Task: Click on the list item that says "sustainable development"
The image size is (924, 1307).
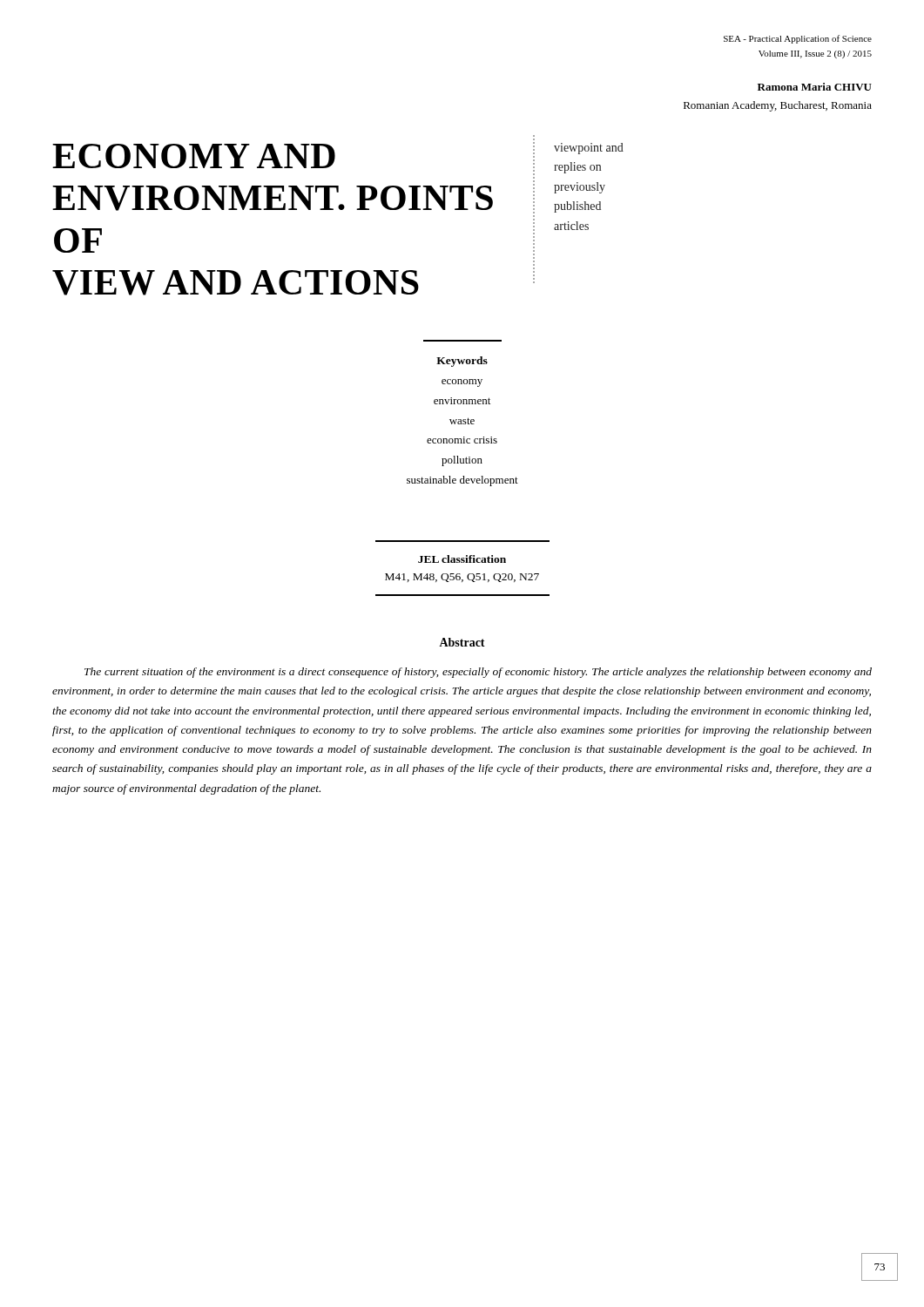Action: (x=462, y=479)
